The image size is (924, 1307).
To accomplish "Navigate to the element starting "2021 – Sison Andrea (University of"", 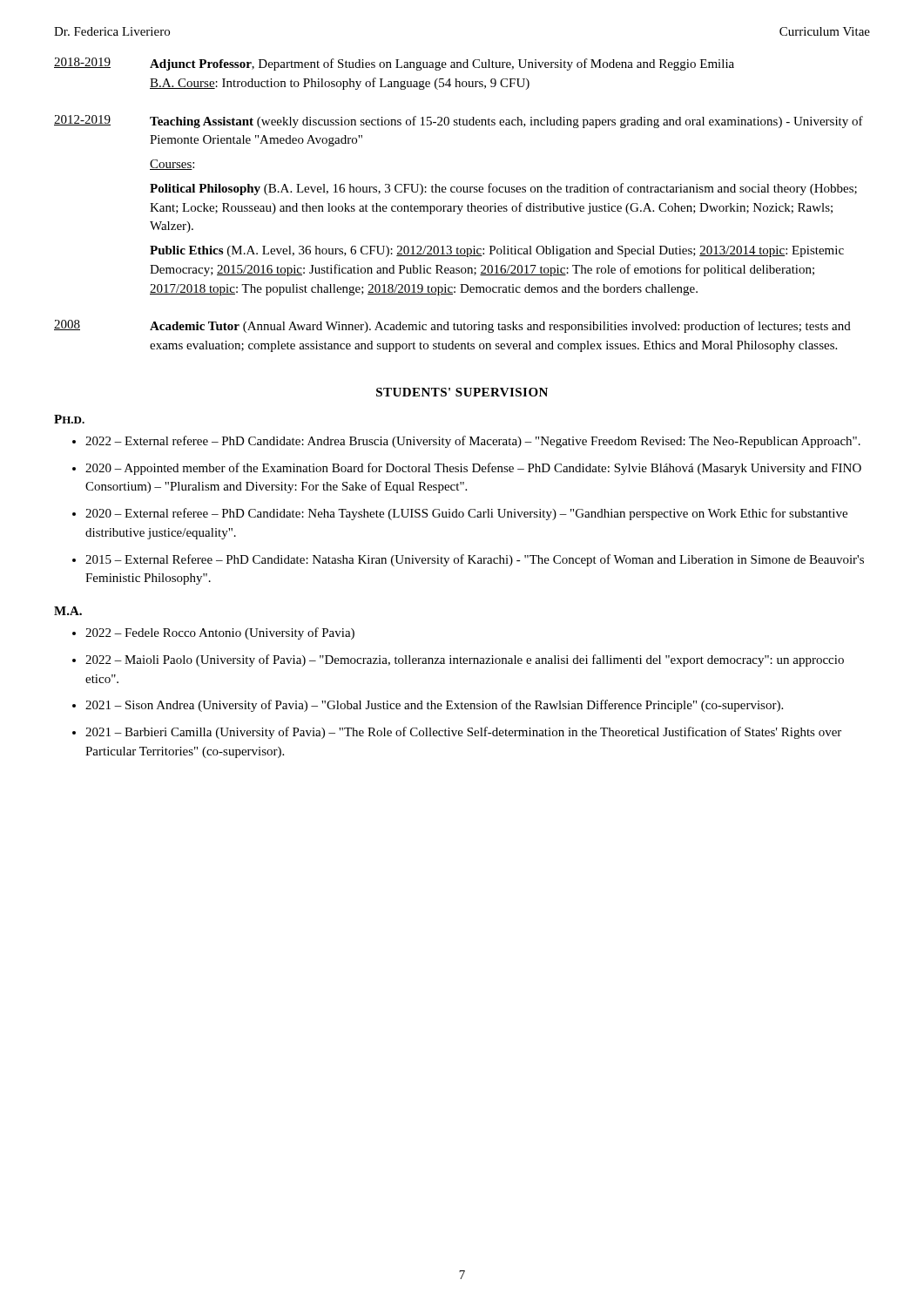I will tap(435, 705).
